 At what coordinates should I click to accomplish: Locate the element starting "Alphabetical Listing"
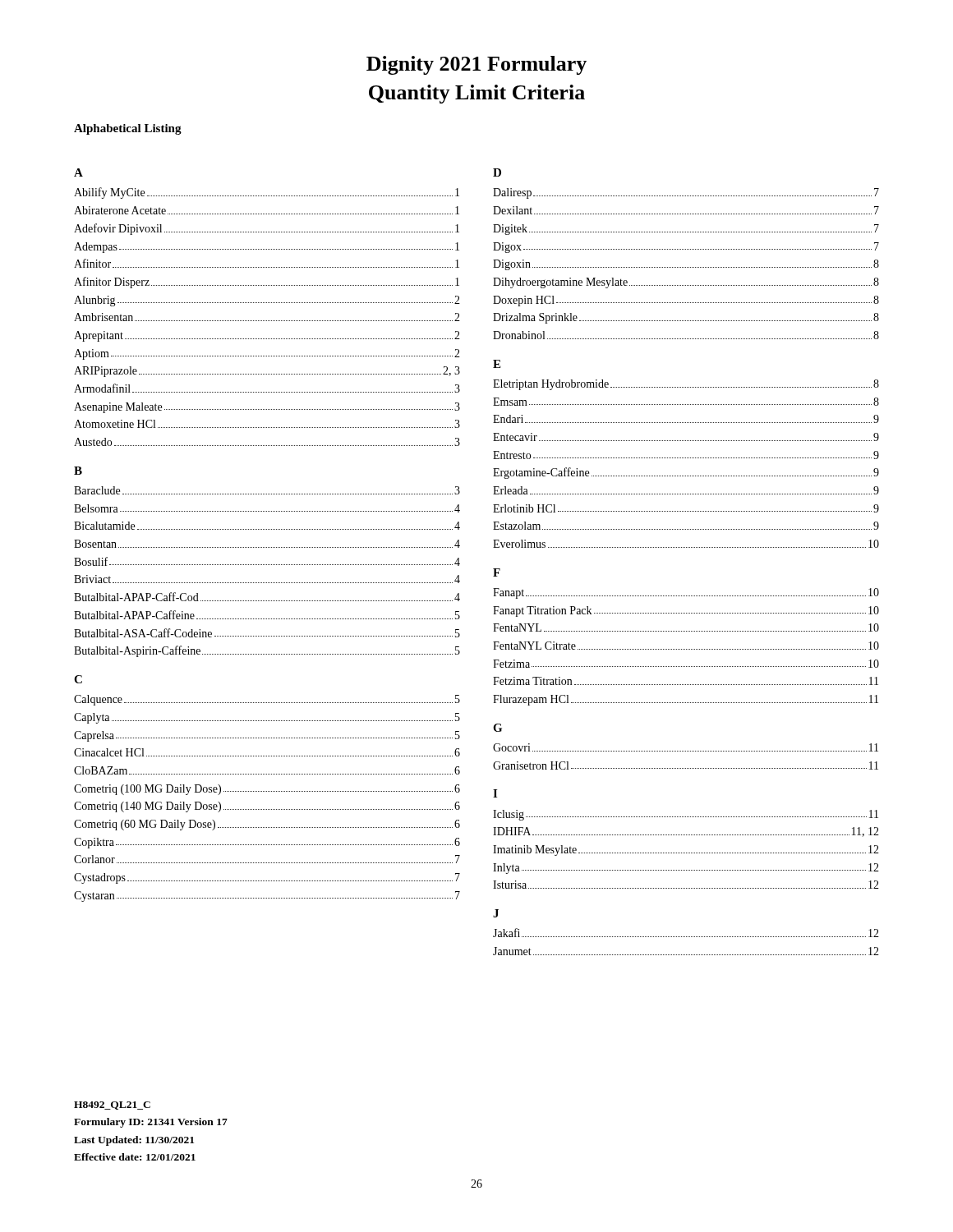pyautogui.click(x=128, y=128)
